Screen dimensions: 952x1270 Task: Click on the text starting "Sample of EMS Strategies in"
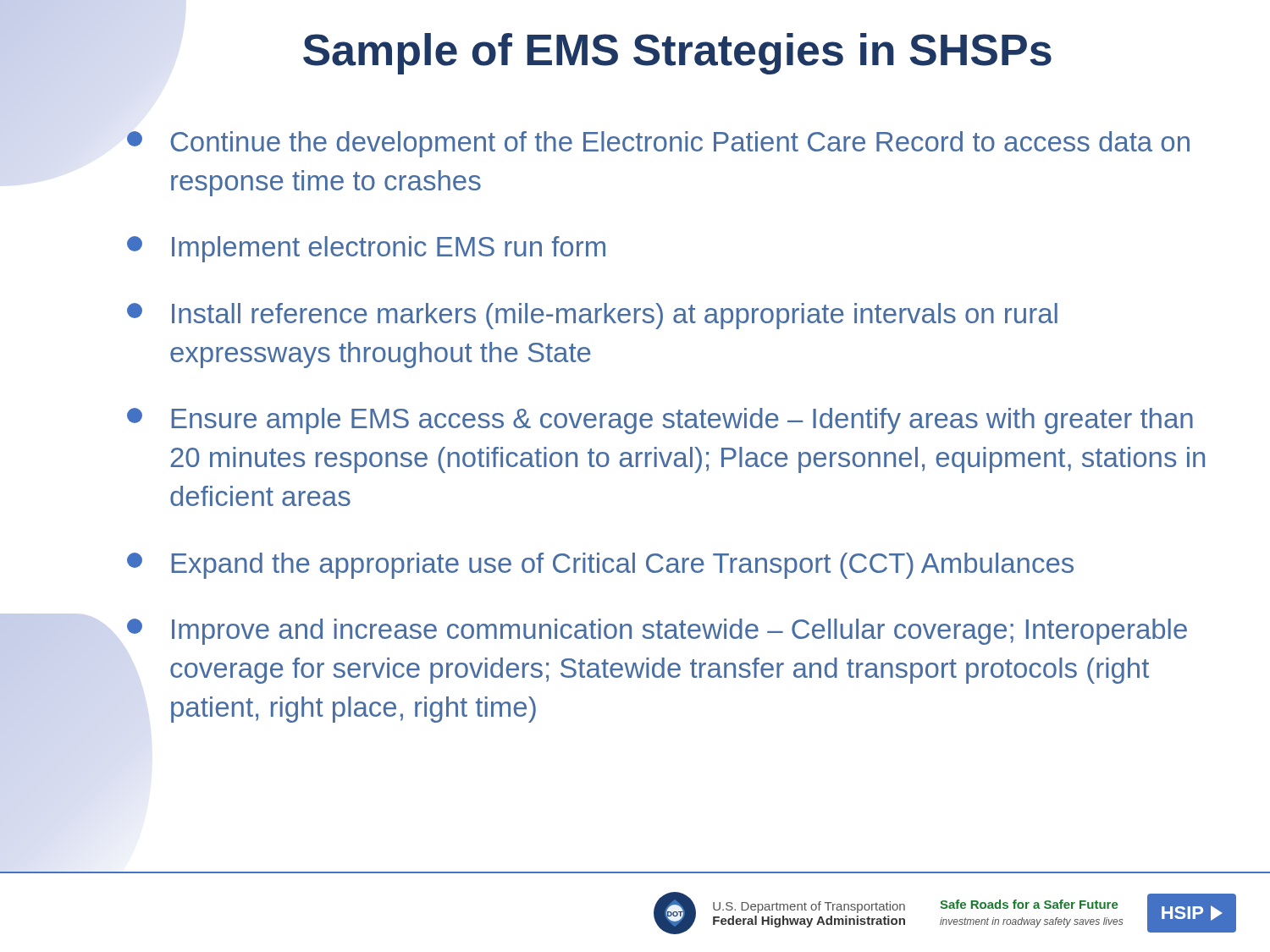pyautogui.click(x=677, y=50)
